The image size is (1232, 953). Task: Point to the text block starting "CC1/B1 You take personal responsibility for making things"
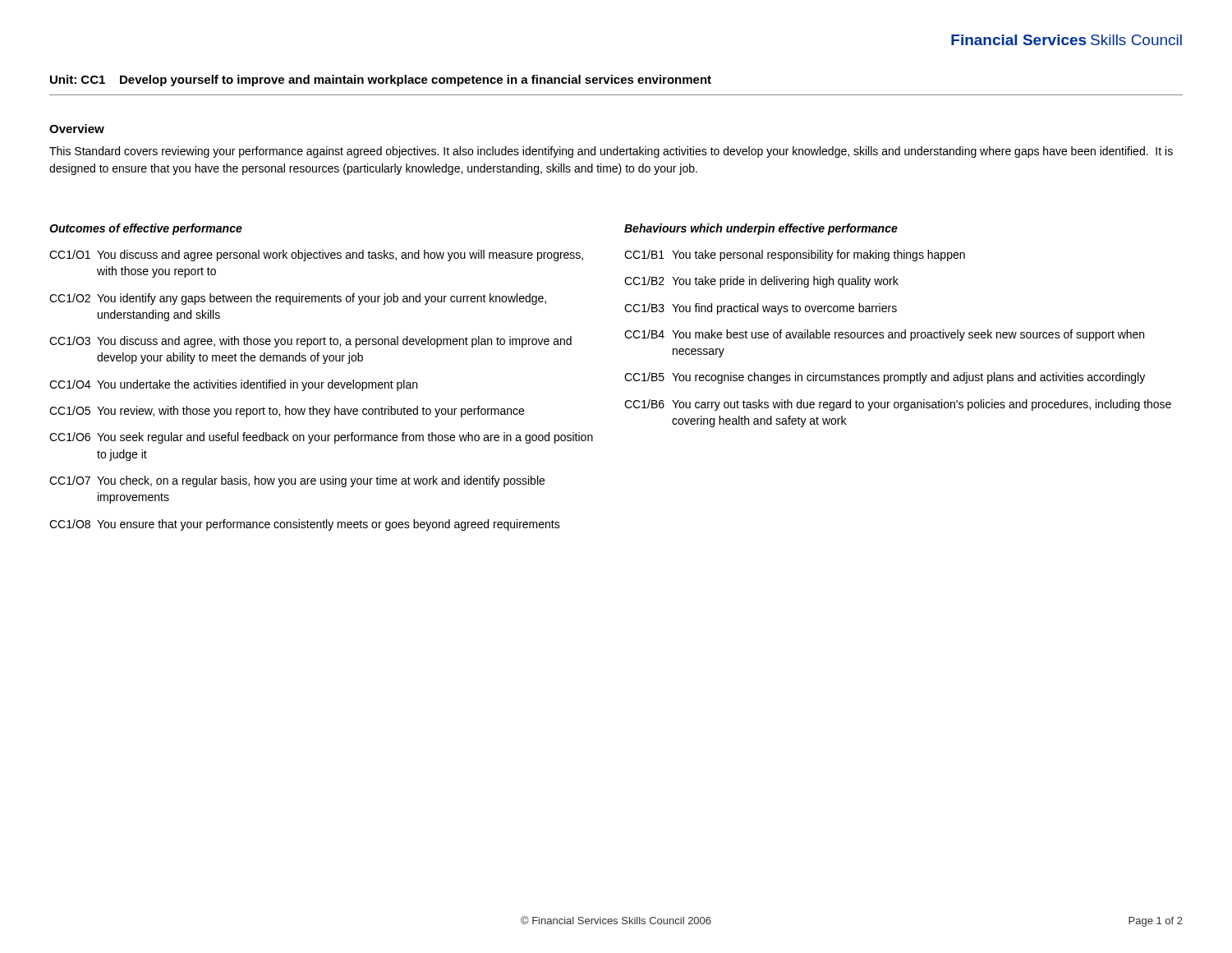coord(903,255)
